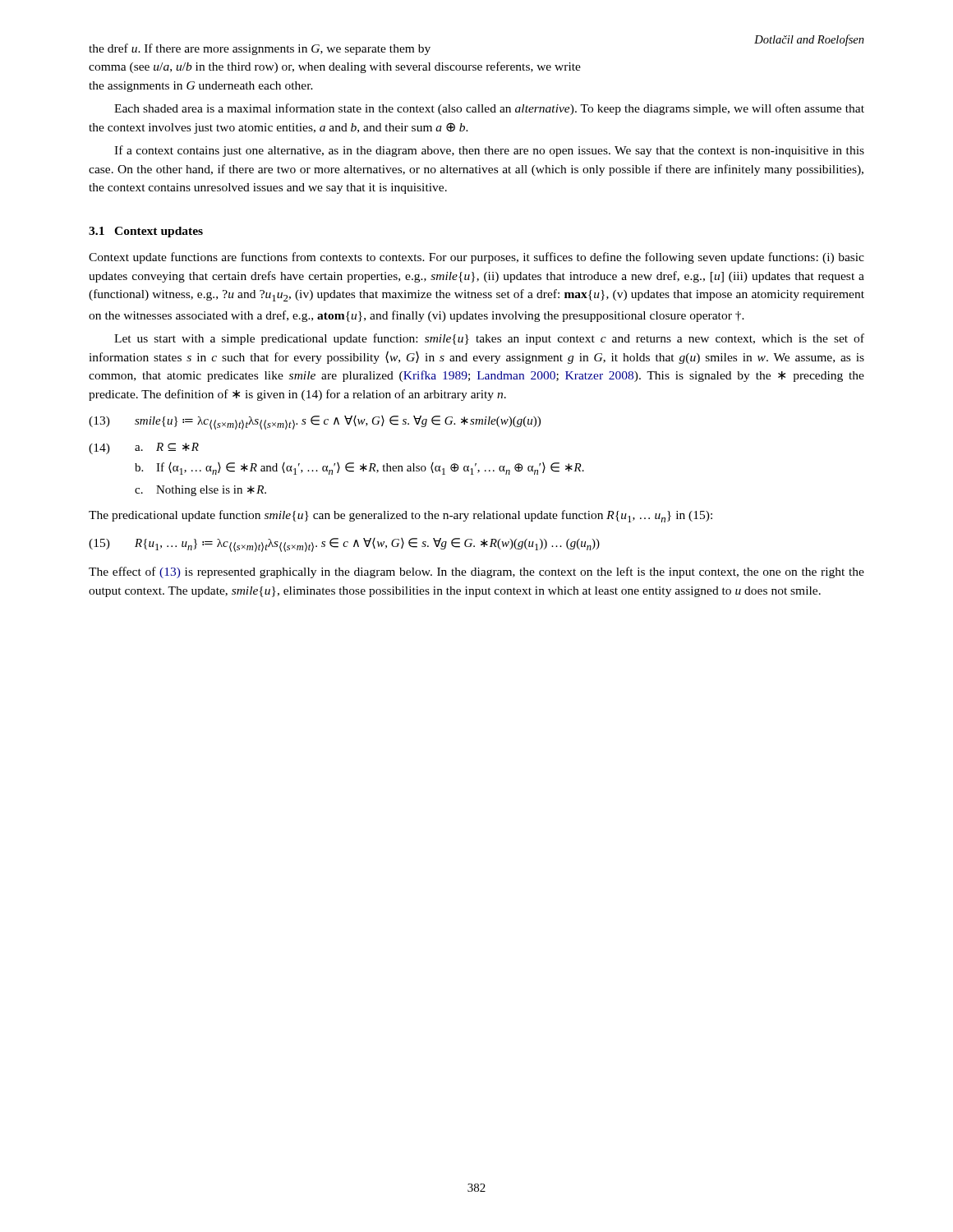Locate the text block containing "Each shaded area is a maximal information"
Image resolution: width=953 pixels, height=1232 pixels.
pos(476,118)
